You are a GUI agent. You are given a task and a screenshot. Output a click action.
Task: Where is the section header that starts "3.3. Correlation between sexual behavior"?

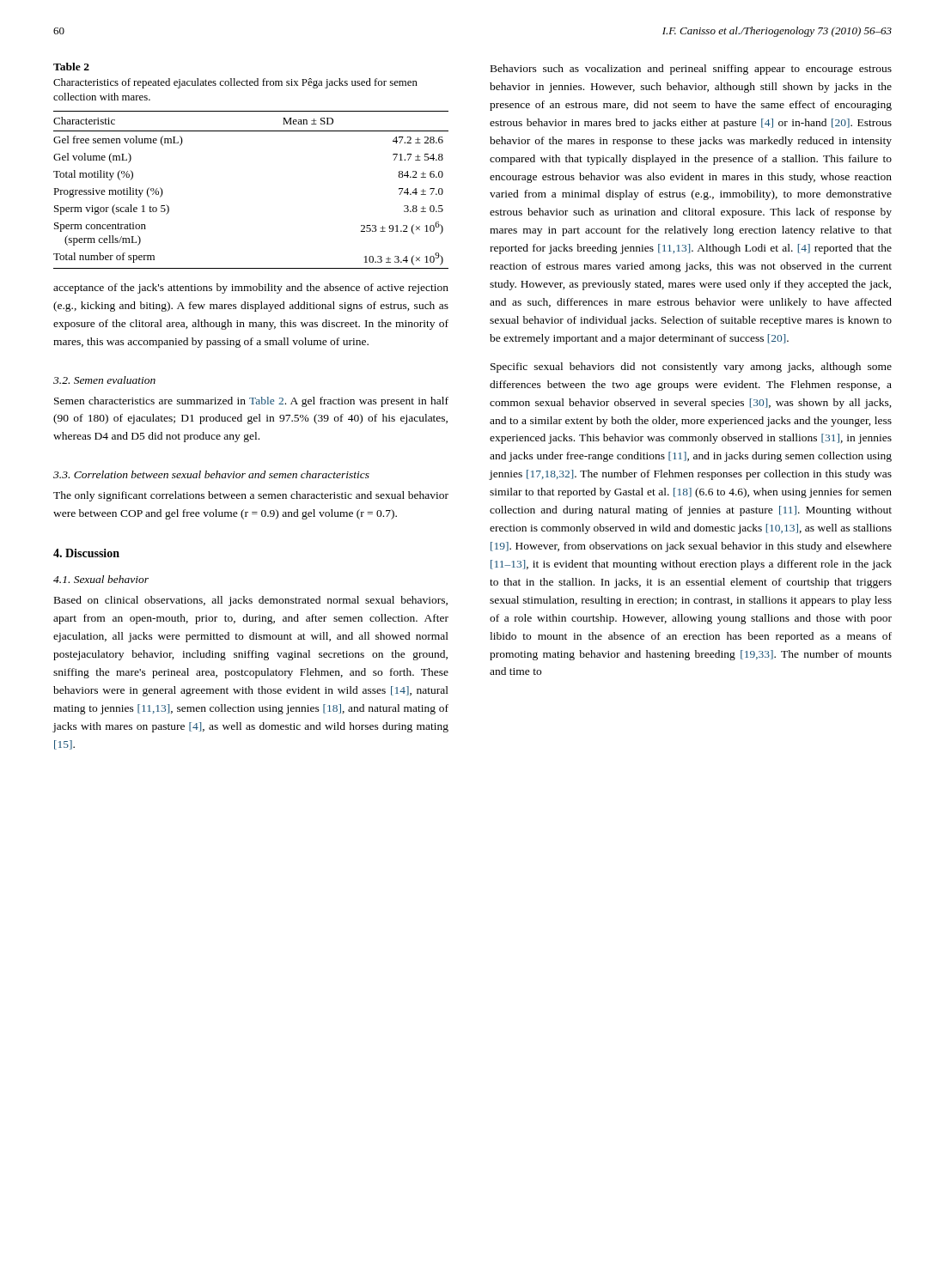[211, 475]
